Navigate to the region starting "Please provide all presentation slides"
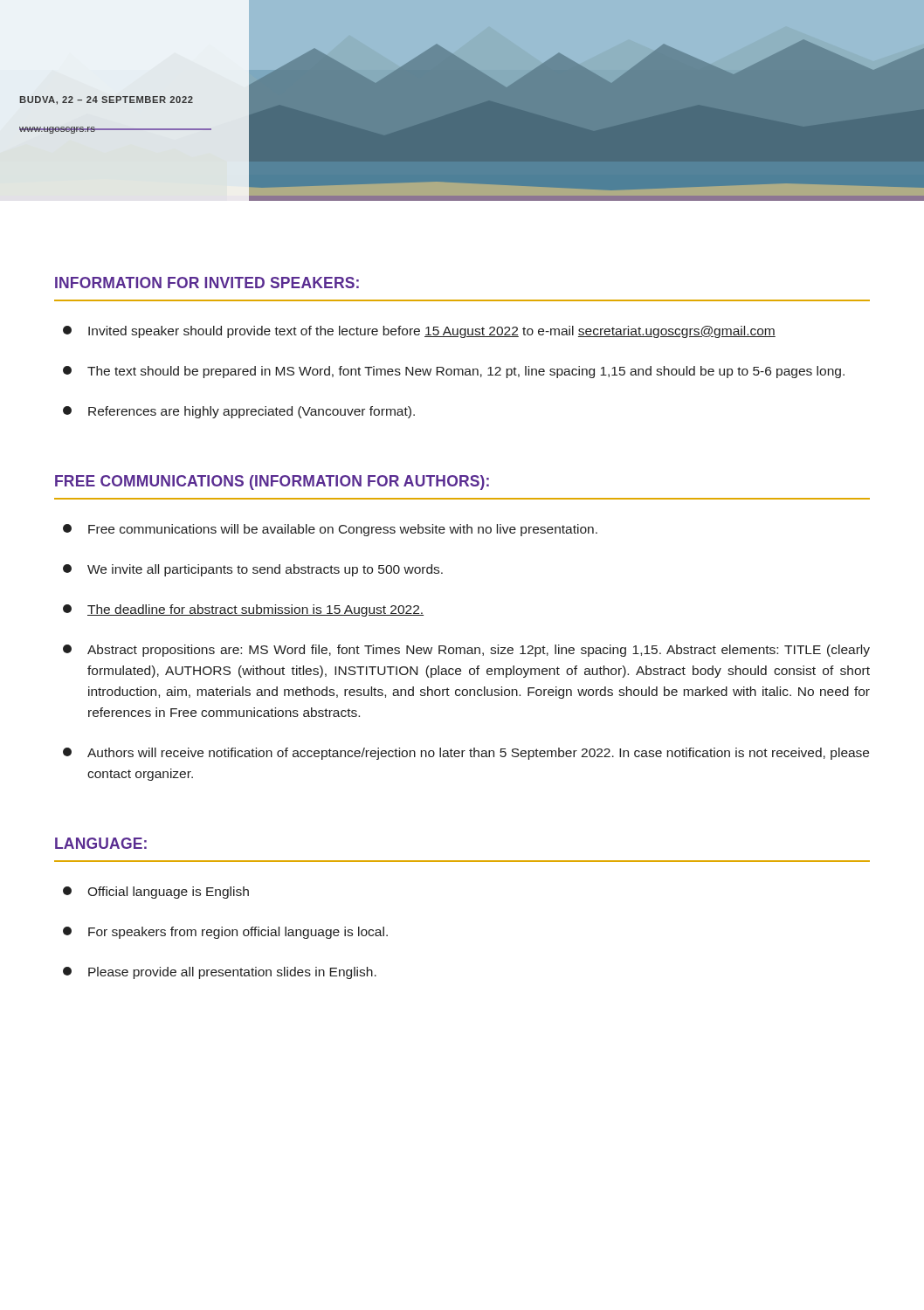The image size is (924, 1310). point(232,972)
